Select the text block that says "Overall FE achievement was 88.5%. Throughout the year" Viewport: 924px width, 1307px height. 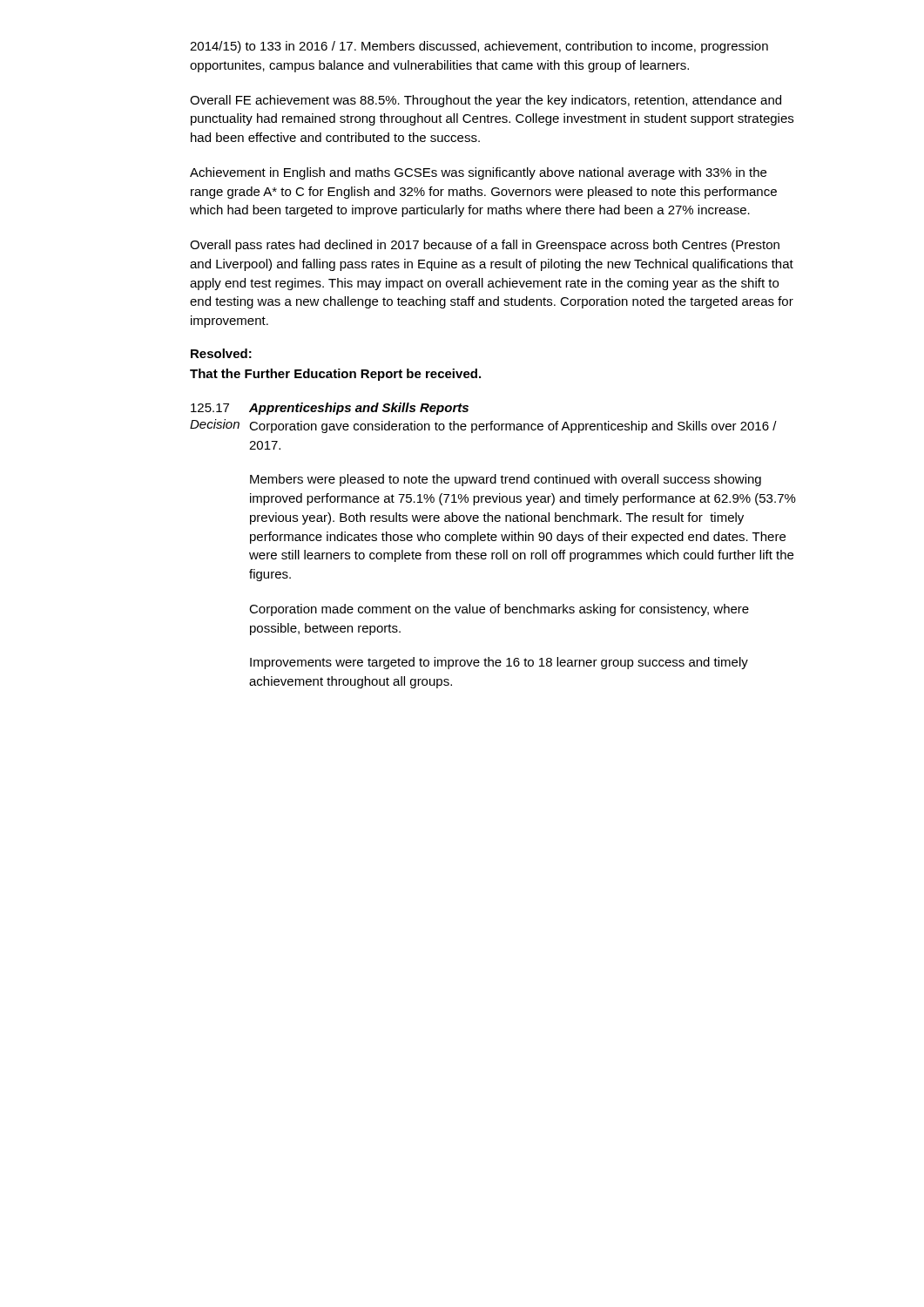tap(492, 118)
